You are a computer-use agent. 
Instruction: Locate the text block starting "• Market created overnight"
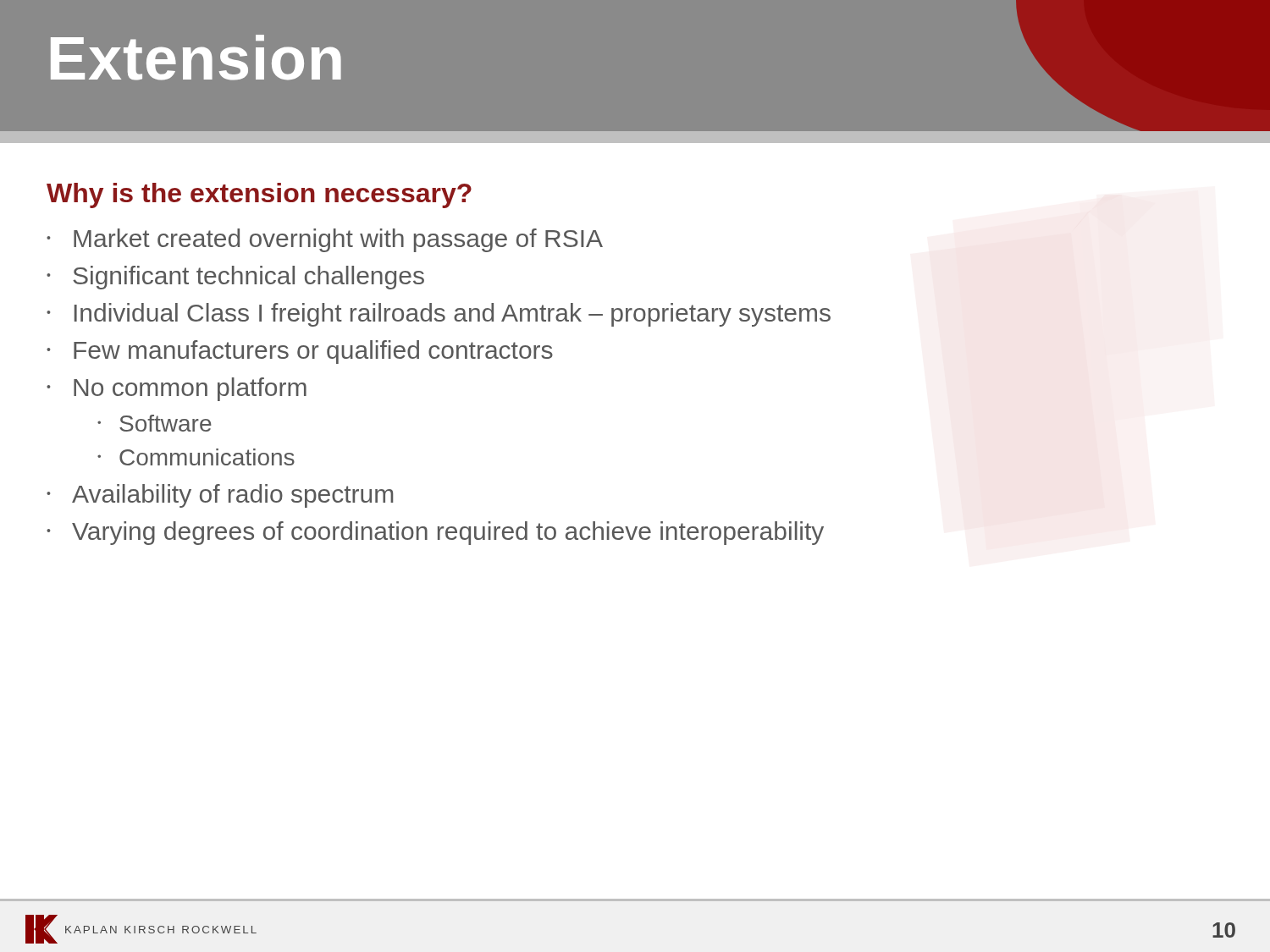(x=325, y=239)
